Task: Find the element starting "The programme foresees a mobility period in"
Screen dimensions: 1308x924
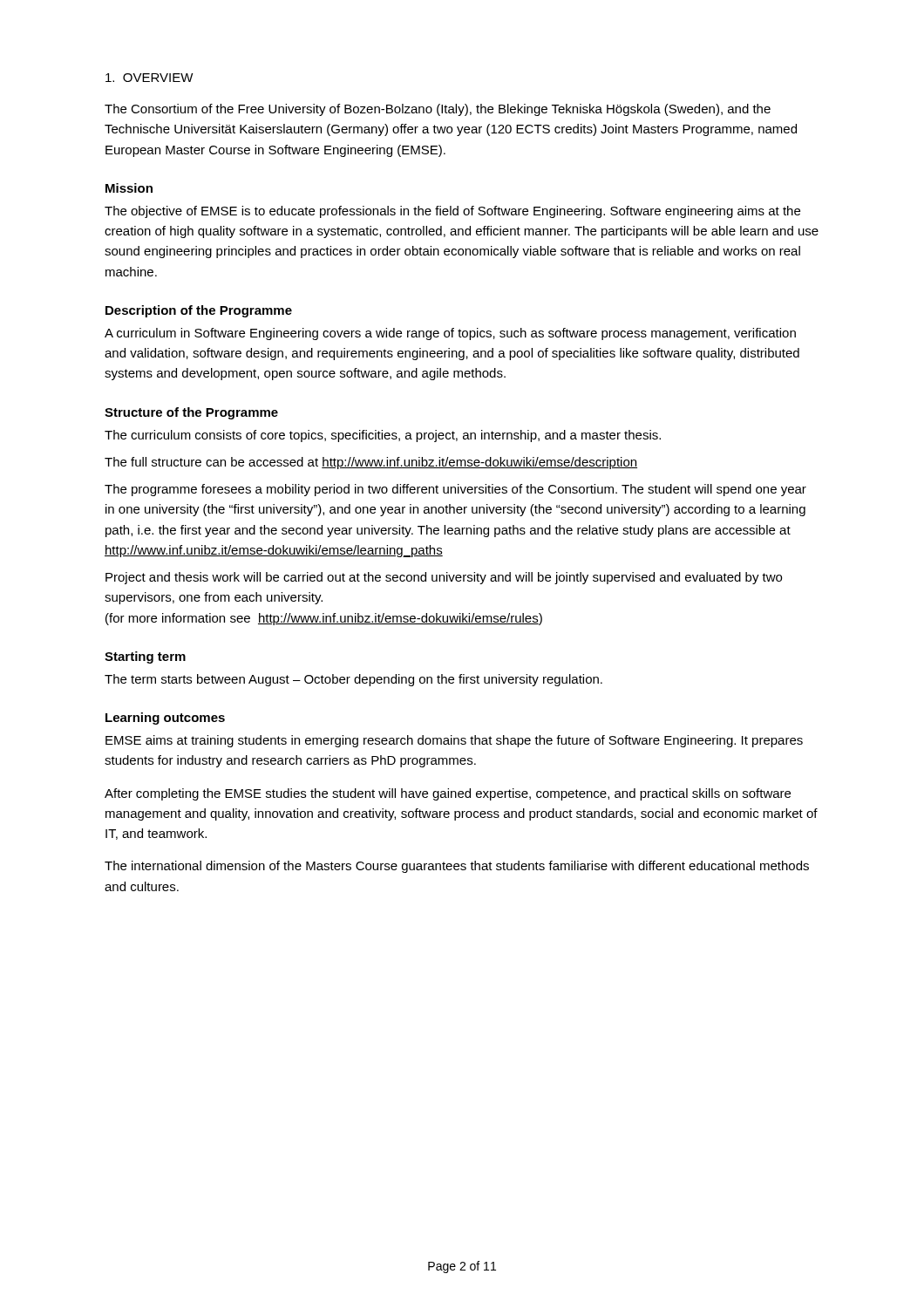Action: 455,519
